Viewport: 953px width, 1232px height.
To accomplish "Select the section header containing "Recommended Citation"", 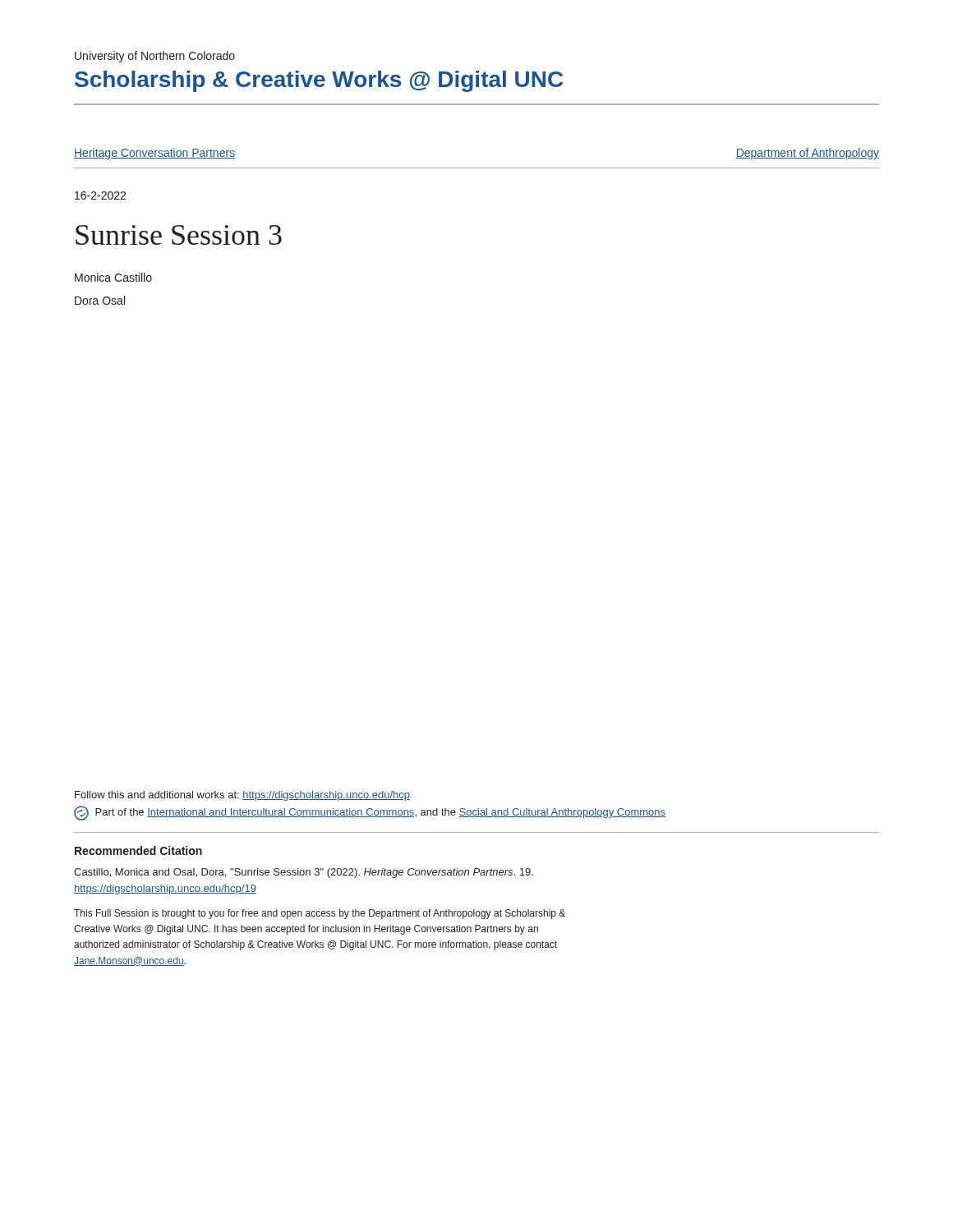I will [138, 851].
